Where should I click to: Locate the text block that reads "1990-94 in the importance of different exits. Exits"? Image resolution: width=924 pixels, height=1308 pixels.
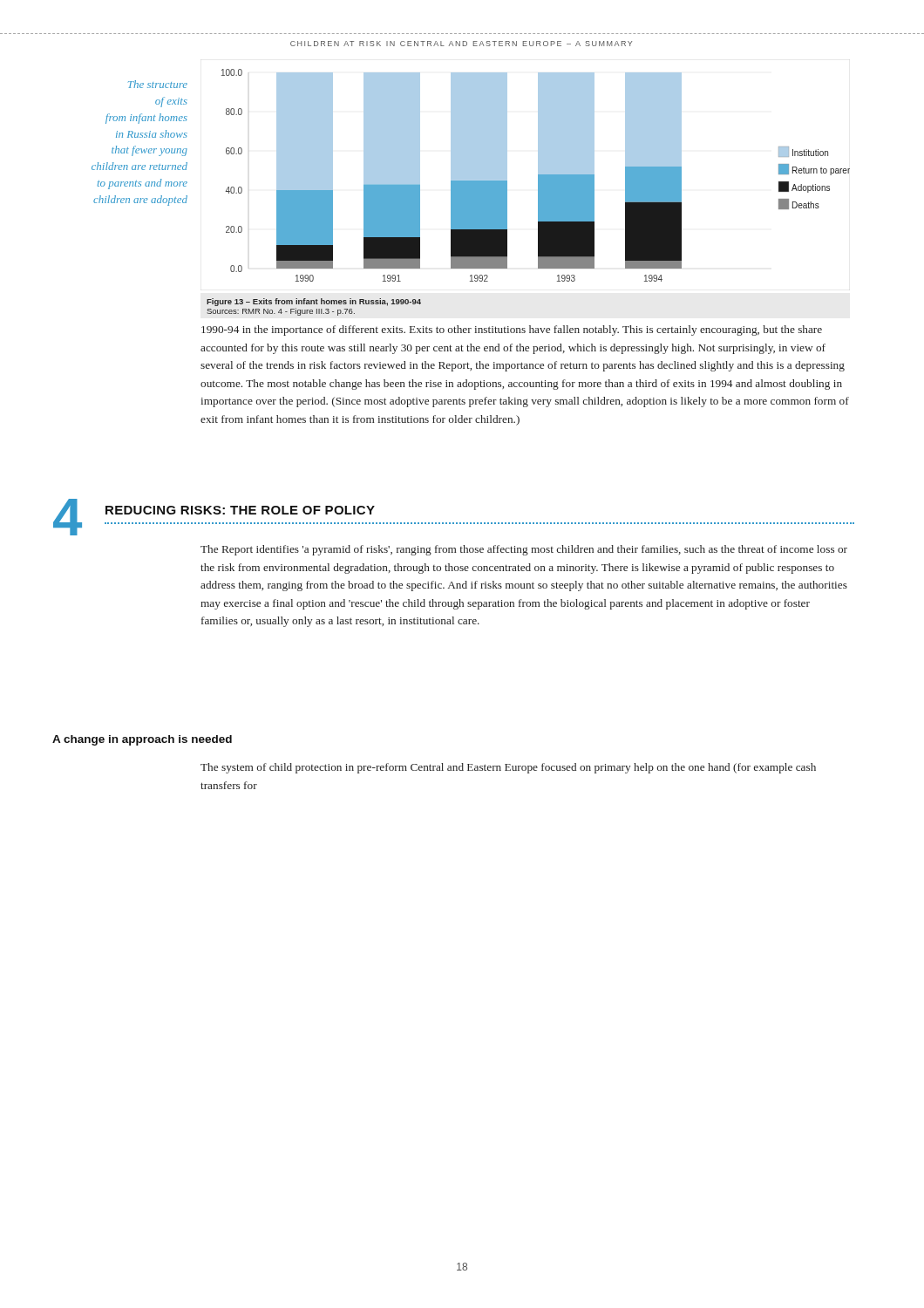pos(525,374)
